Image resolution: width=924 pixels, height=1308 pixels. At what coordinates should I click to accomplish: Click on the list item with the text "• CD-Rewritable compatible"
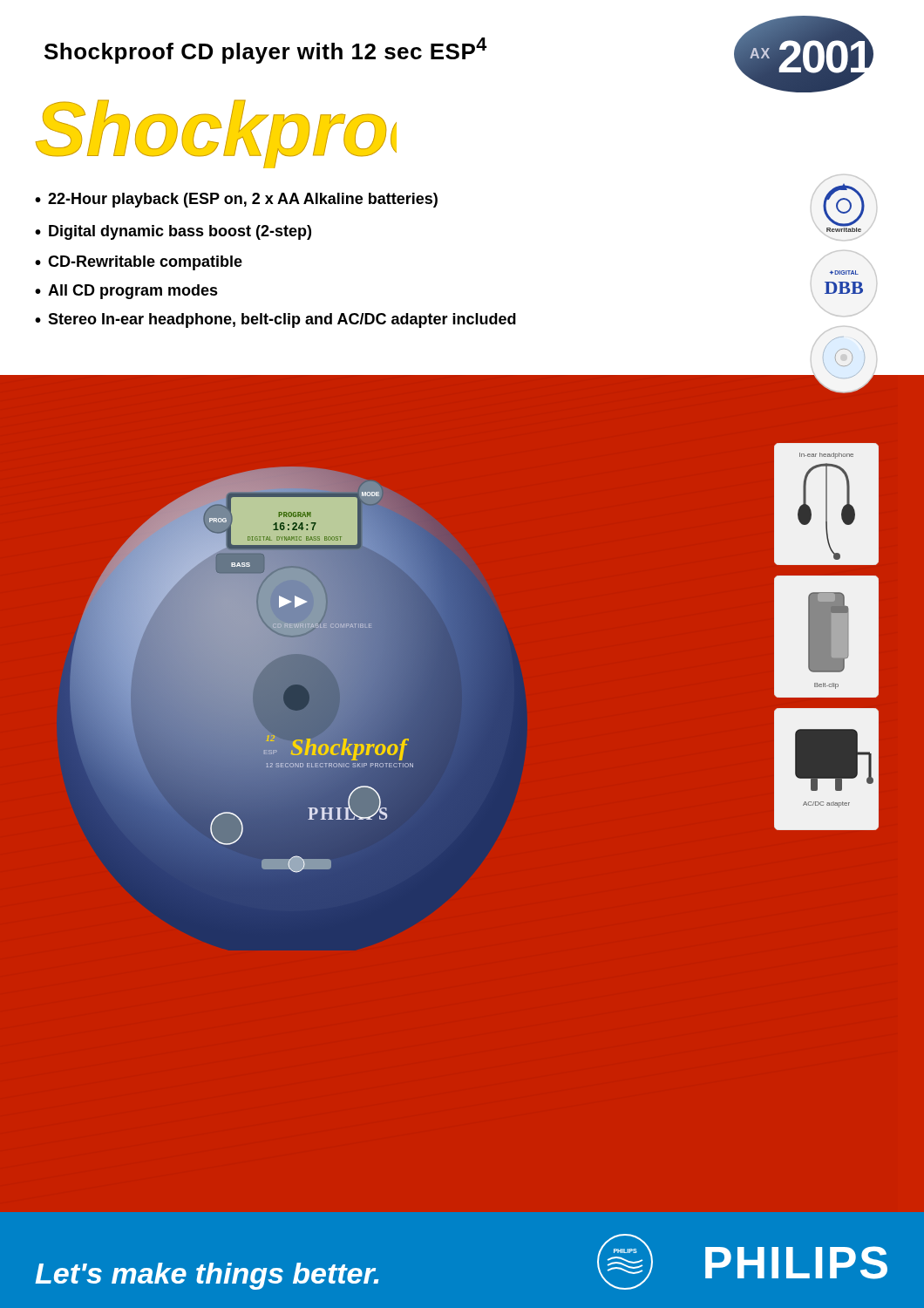point(139,263)
